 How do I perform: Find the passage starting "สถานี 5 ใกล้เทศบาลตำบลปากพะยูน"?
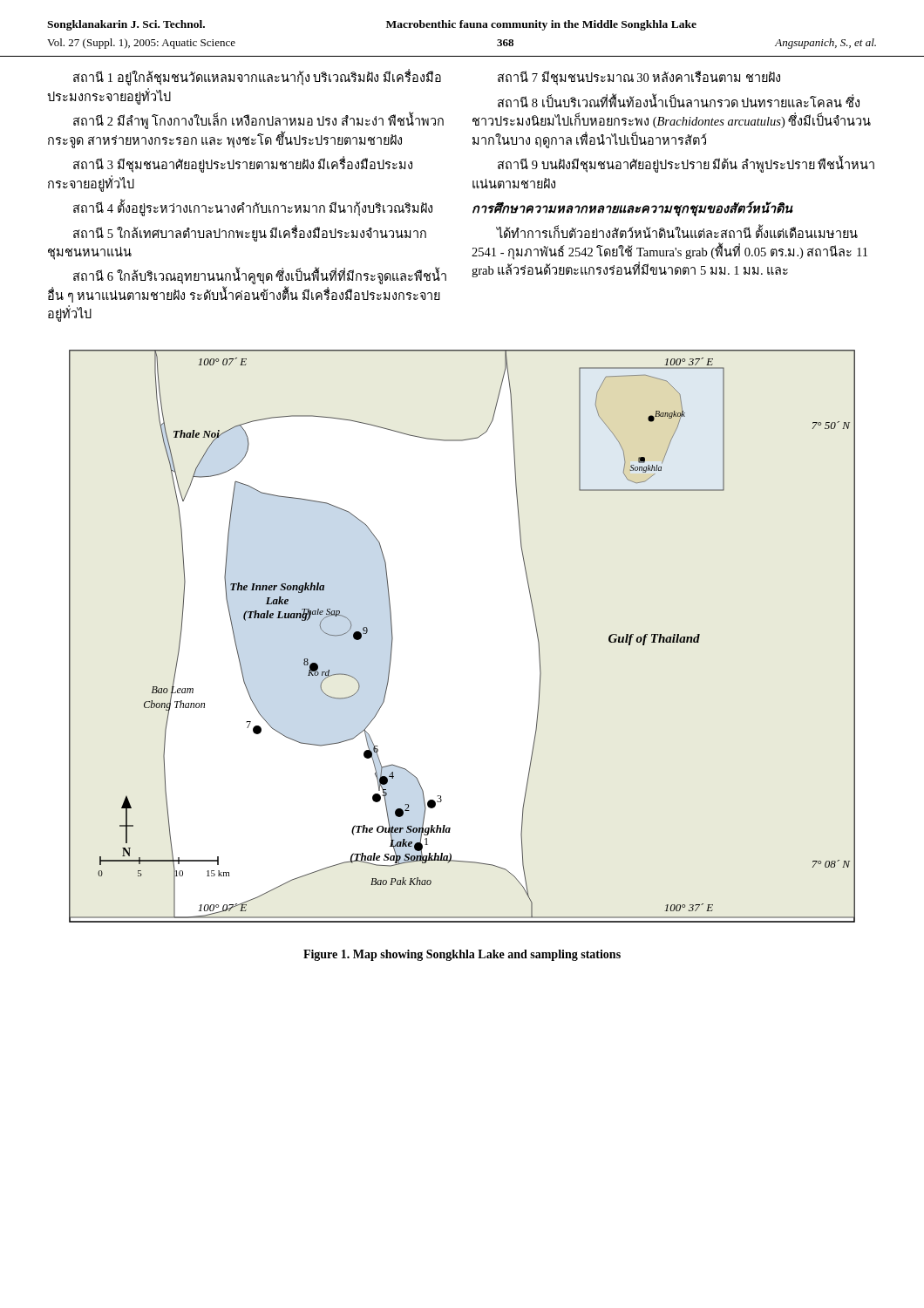pyautogui.click(x=250, y=243)
